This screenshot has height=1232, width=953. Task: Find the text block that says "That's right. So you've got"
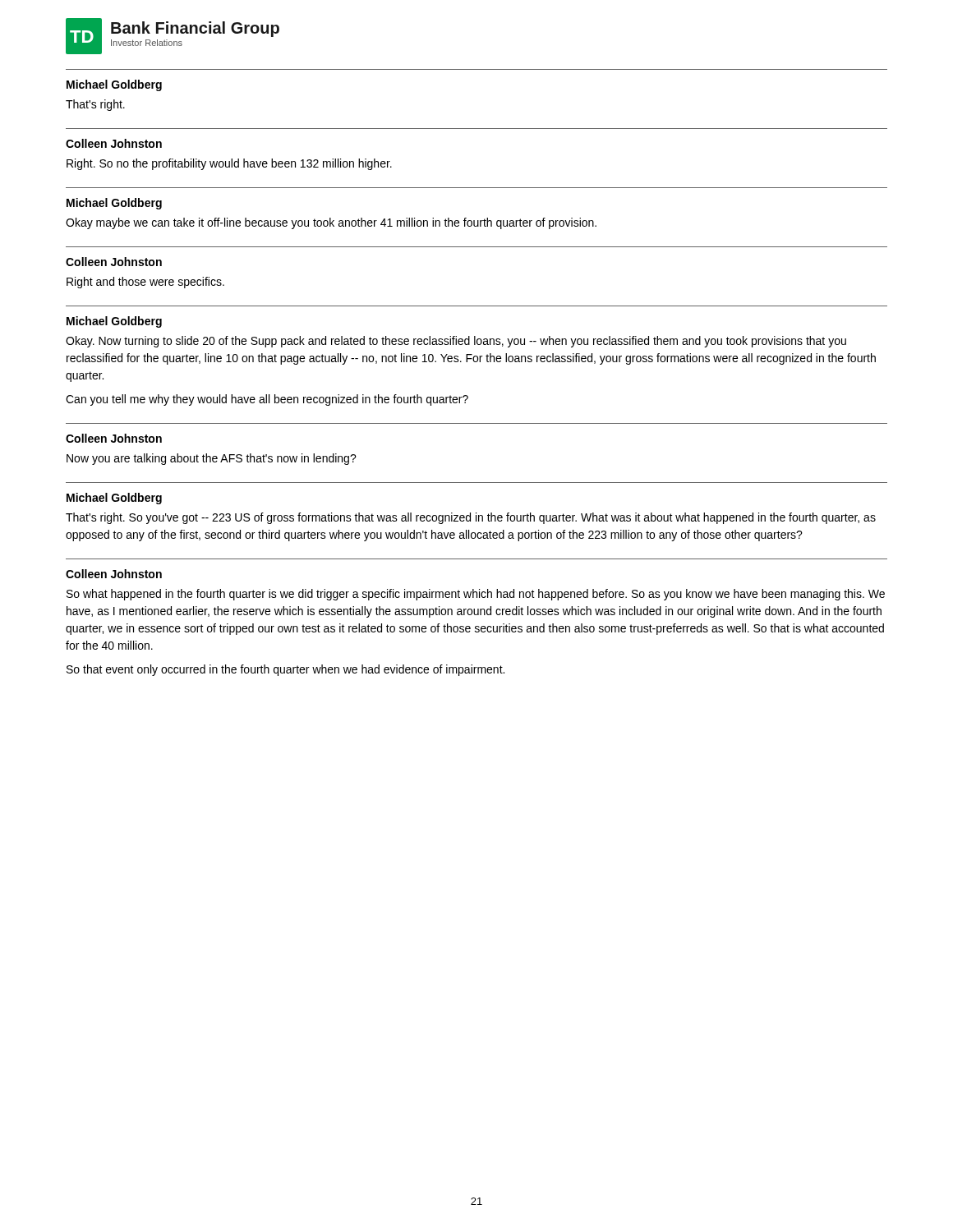point(471,526)
